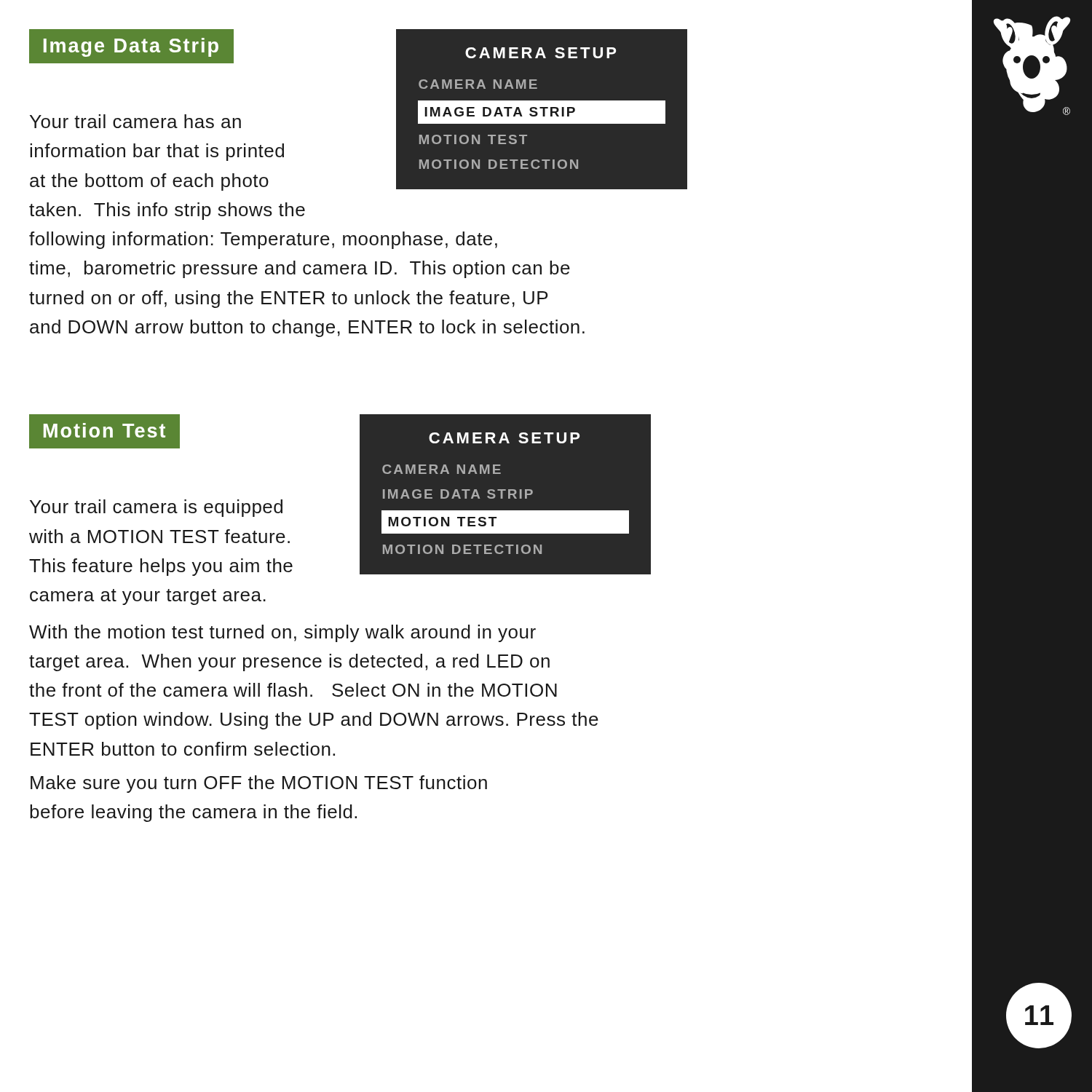
Task: Locate the section header containing "Motion Test"
Action: click(105, 431)
